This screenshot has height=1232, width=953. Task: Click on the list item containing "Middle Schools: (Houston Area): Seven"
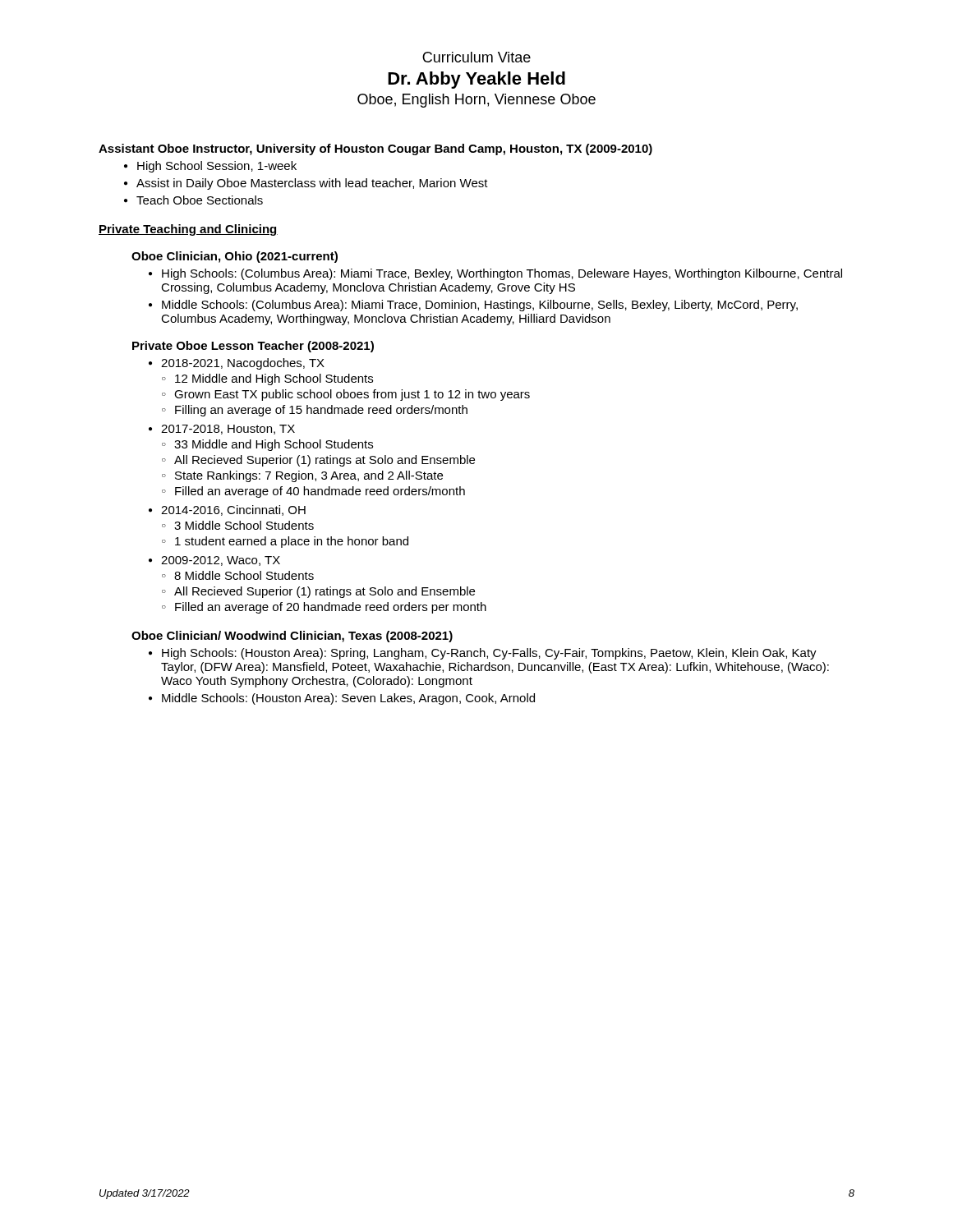pos(501,698)
